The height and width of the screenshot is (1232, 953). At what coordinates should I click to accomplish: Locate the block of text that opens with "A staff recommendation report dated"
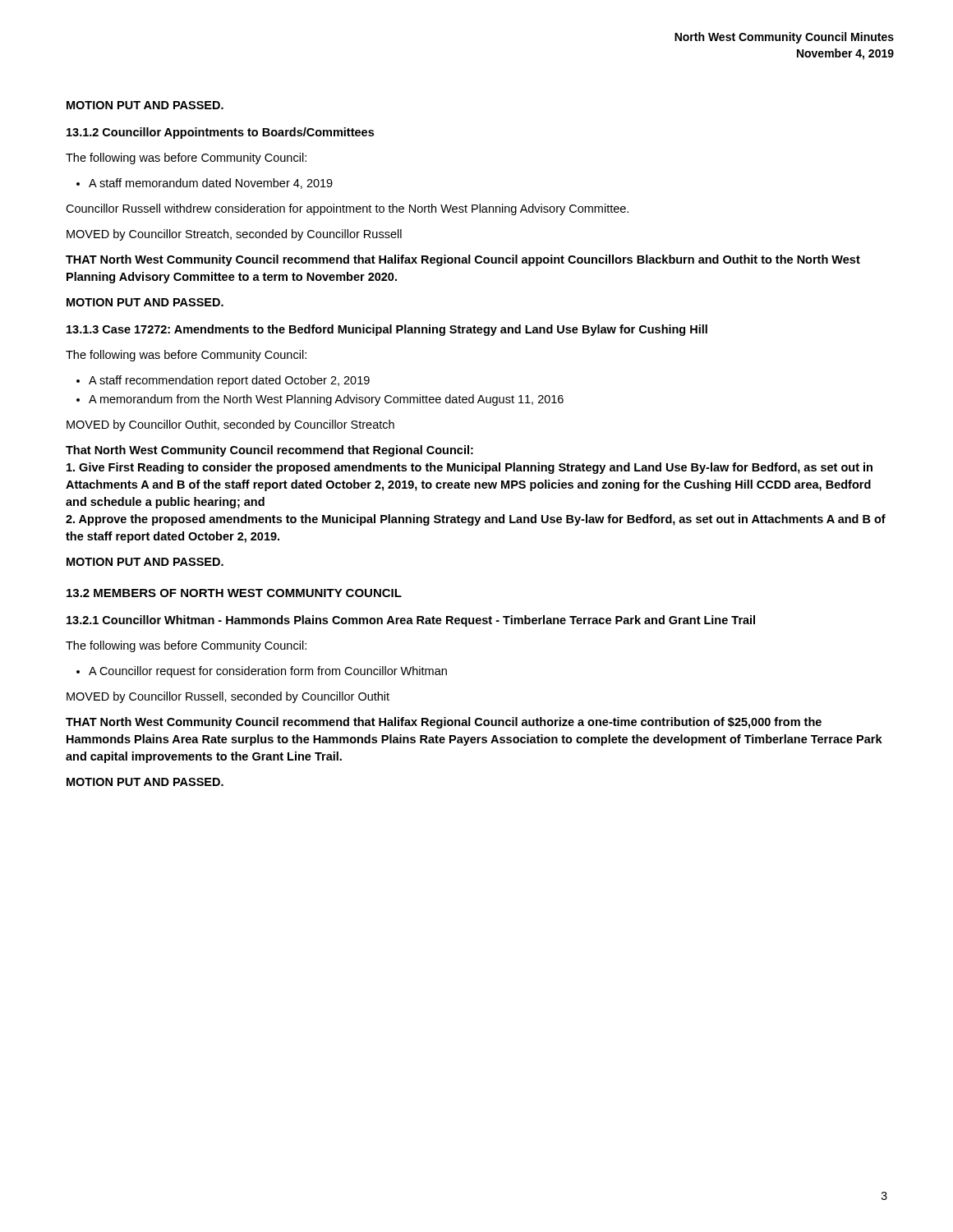476,390
